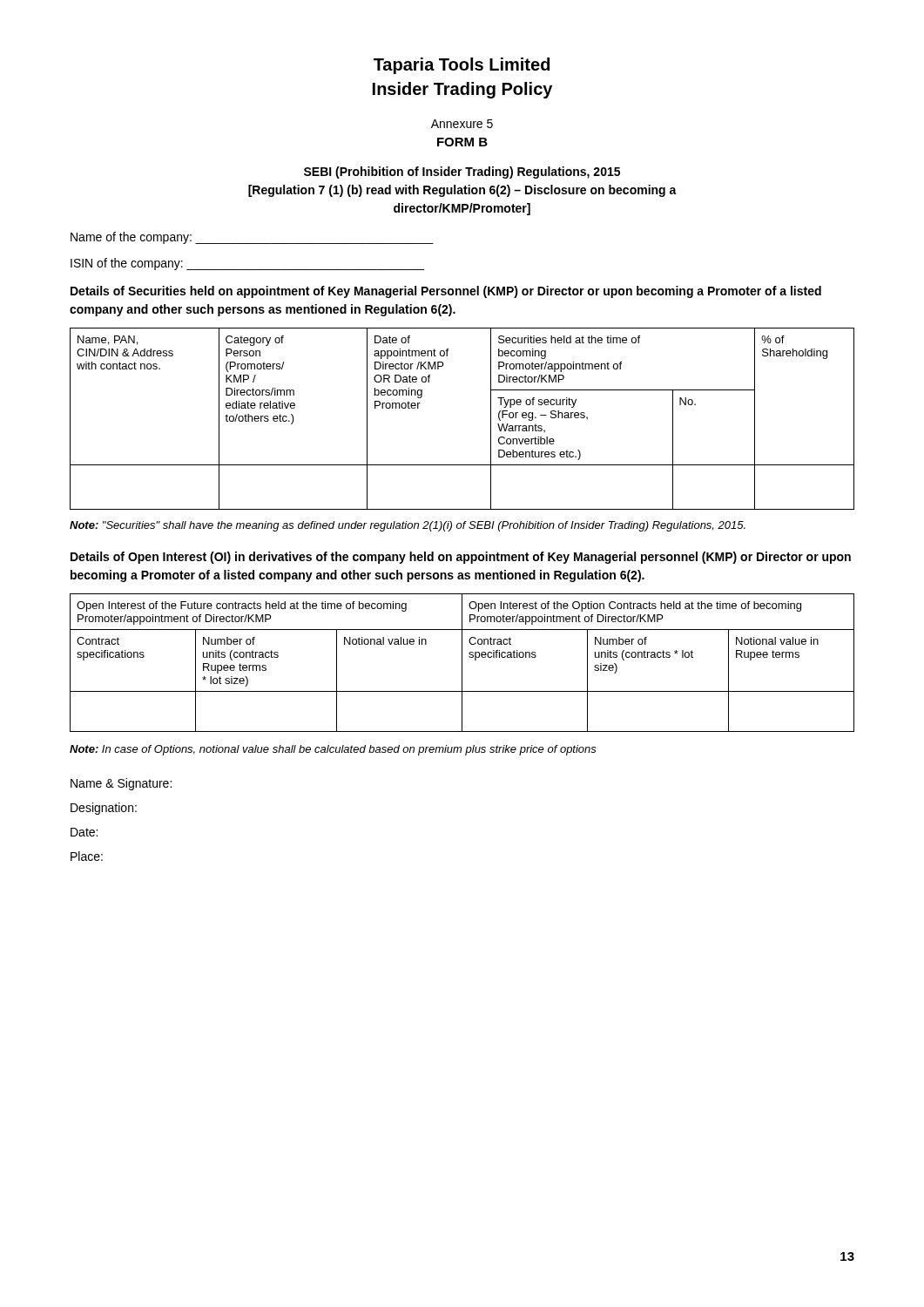Select the title with the text "Taparia Tools LimitedInsider Trading Policy"

[x=462, y=77]
